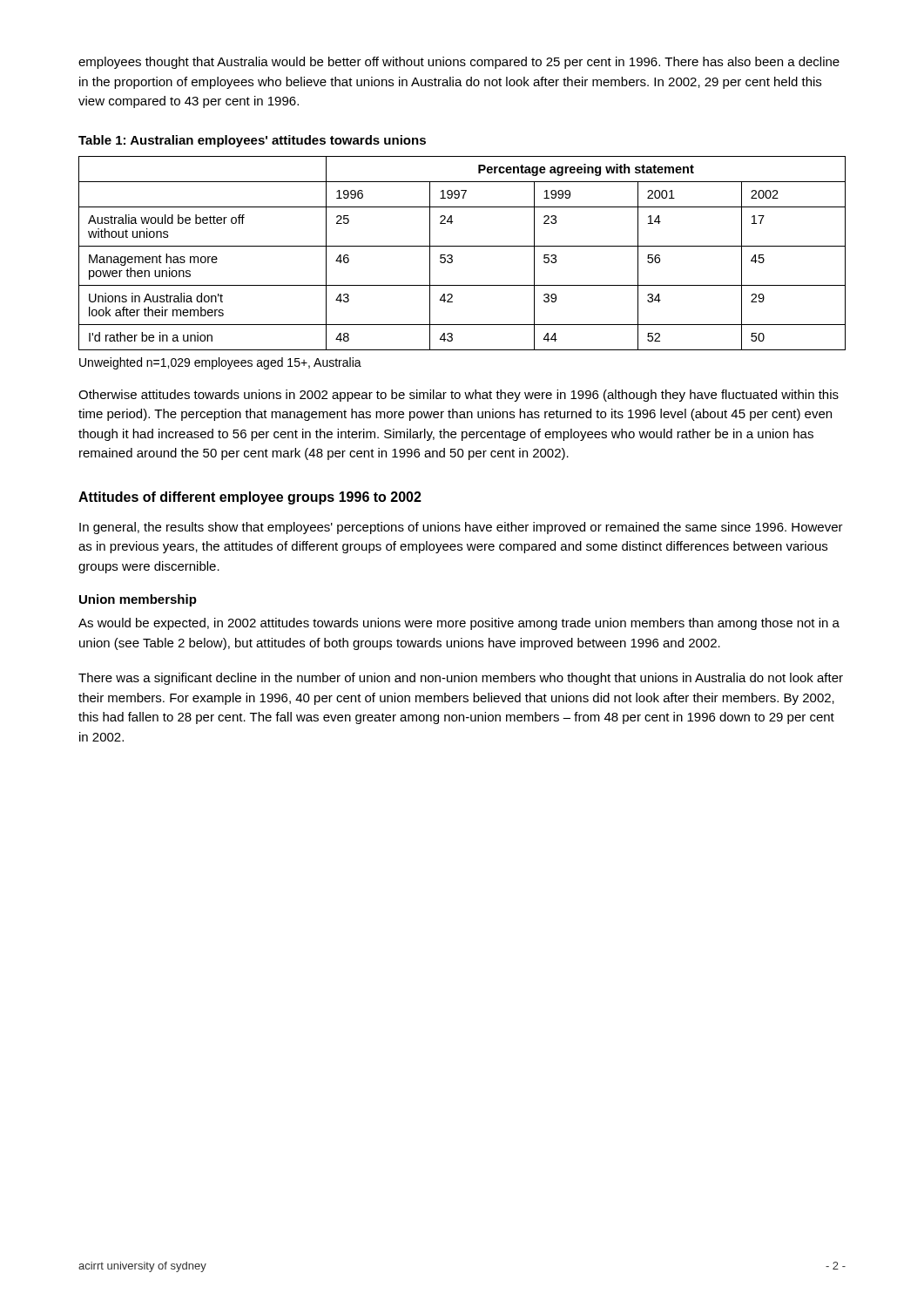Select the table that reads "Australia would be better off"
This screenshot has width=924, height=1307.
[x=462, y=253]
